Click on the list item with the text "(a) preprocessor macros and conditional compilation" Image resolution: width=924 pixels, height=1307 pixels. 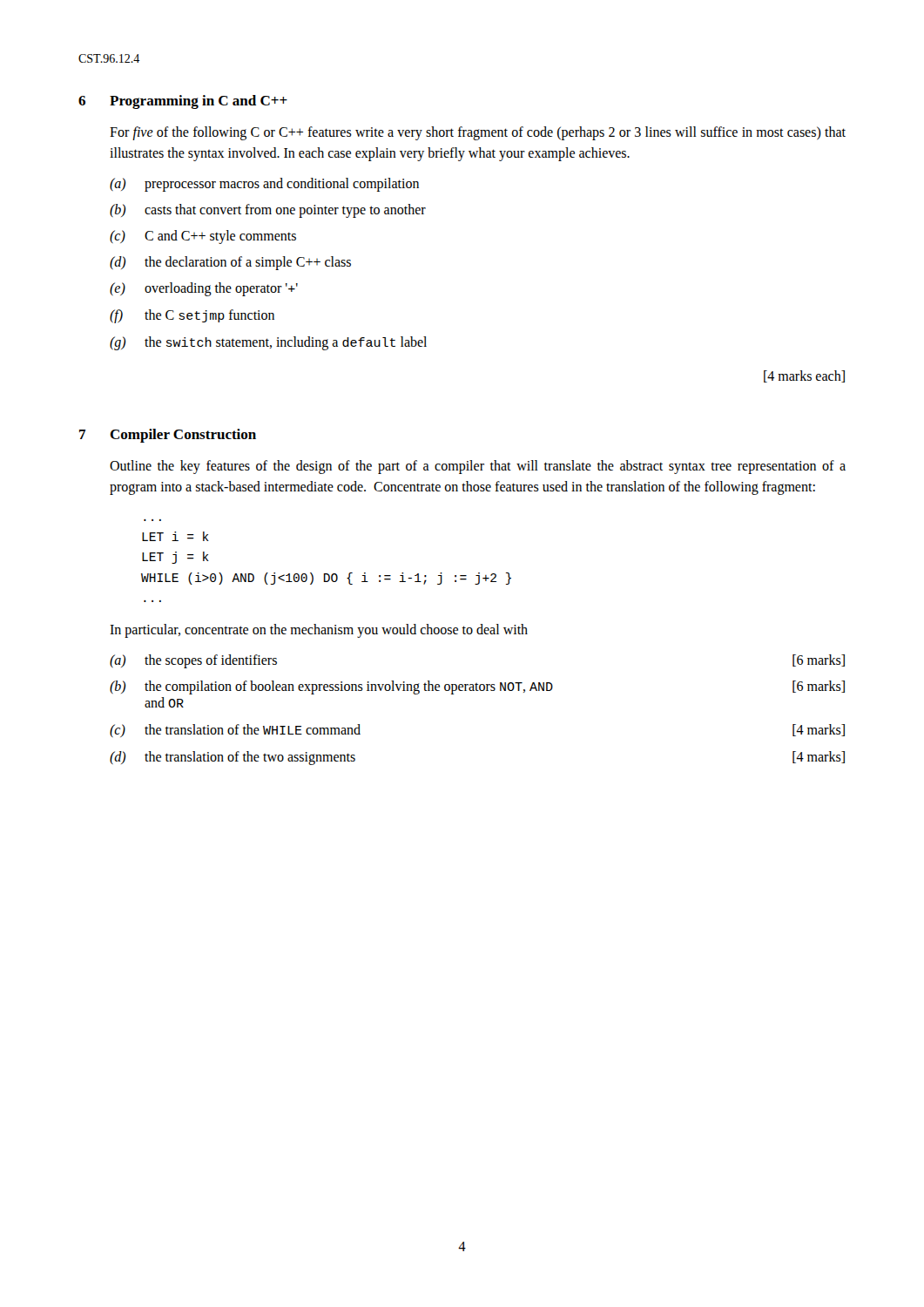coord(264,185)
